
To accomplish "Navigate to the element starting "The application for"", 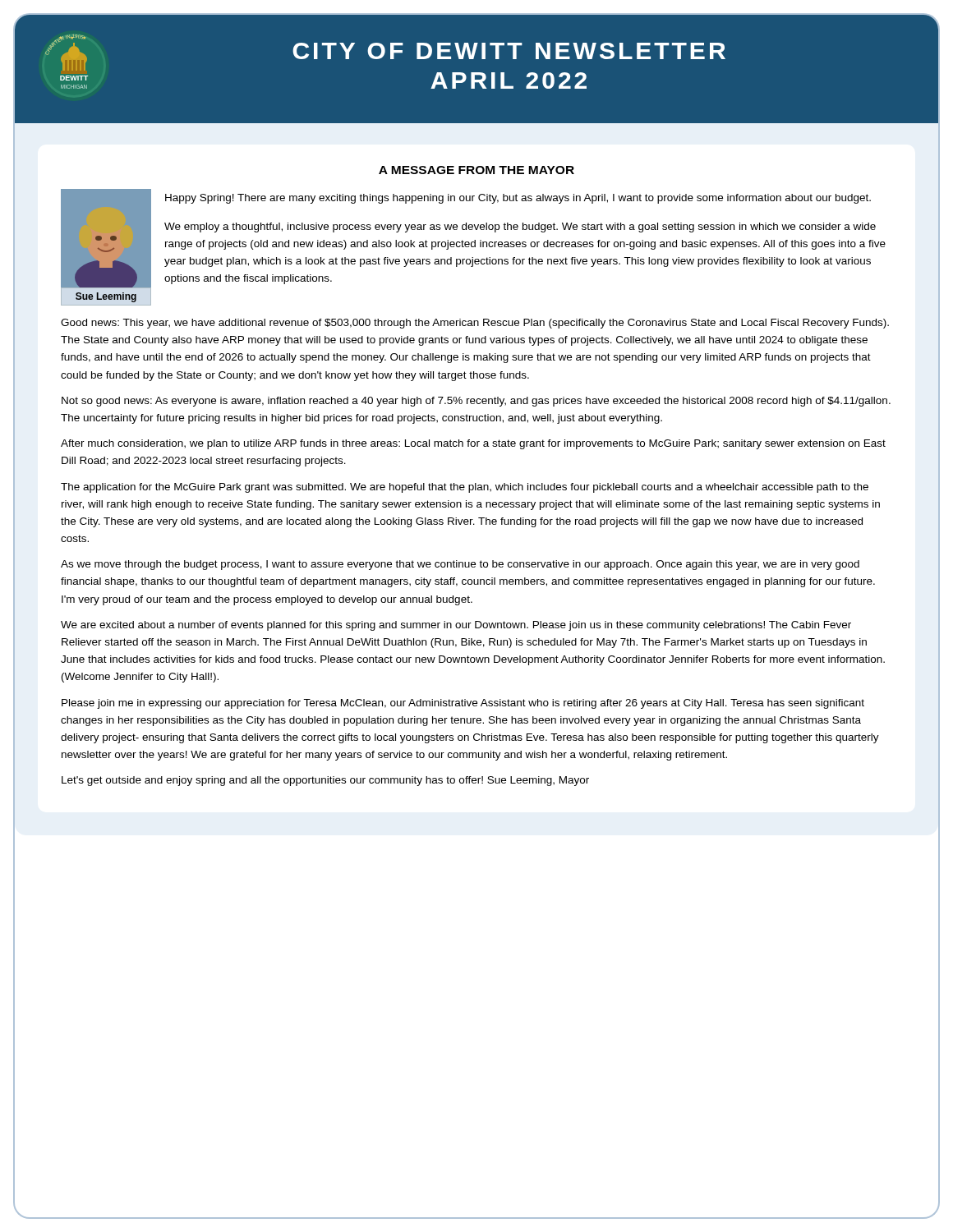I will pos(471,512).
